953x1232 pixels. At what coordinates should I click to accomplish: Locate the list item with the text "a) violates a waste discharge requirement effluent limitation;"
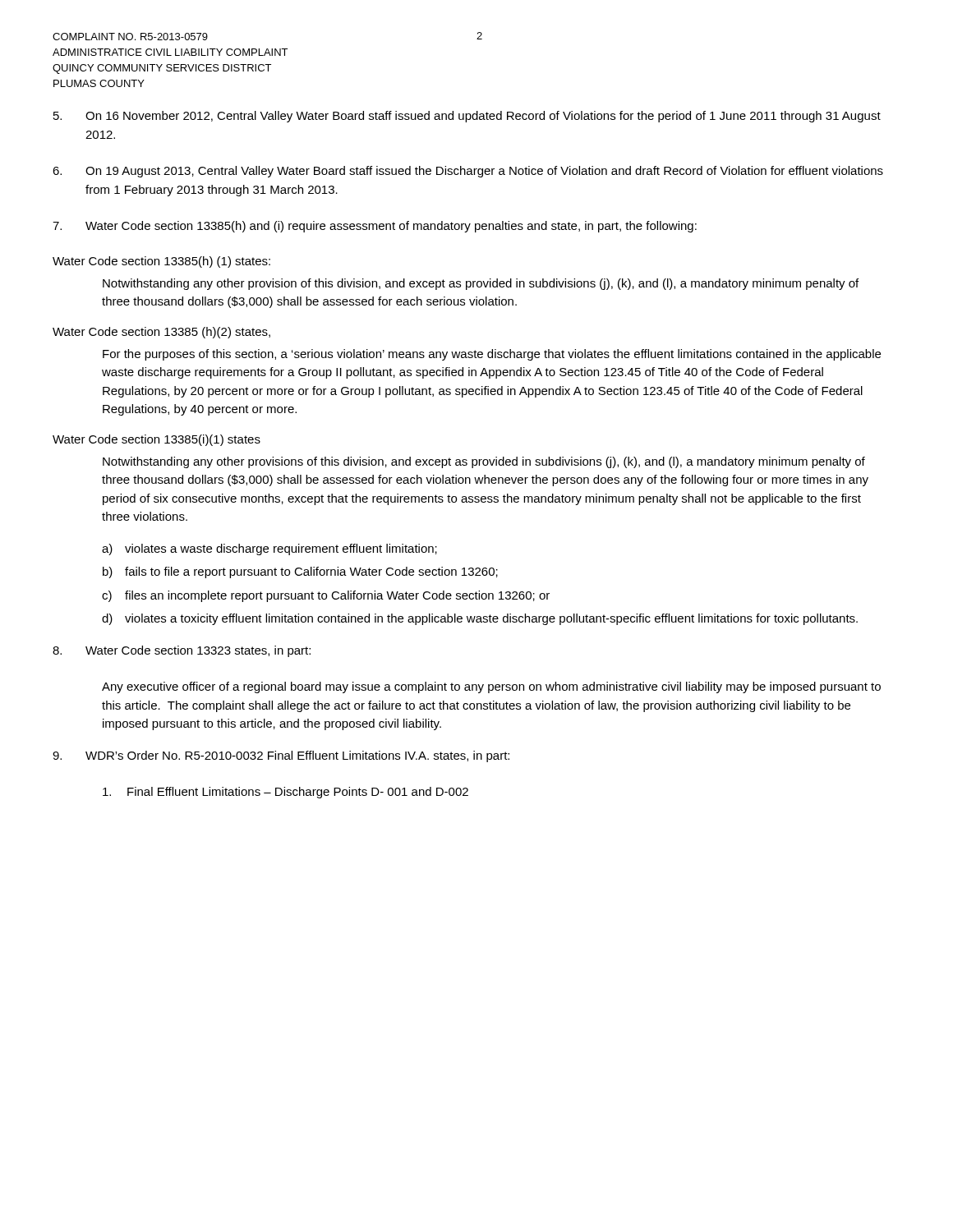pyautogui.click(x=269, y=549)
